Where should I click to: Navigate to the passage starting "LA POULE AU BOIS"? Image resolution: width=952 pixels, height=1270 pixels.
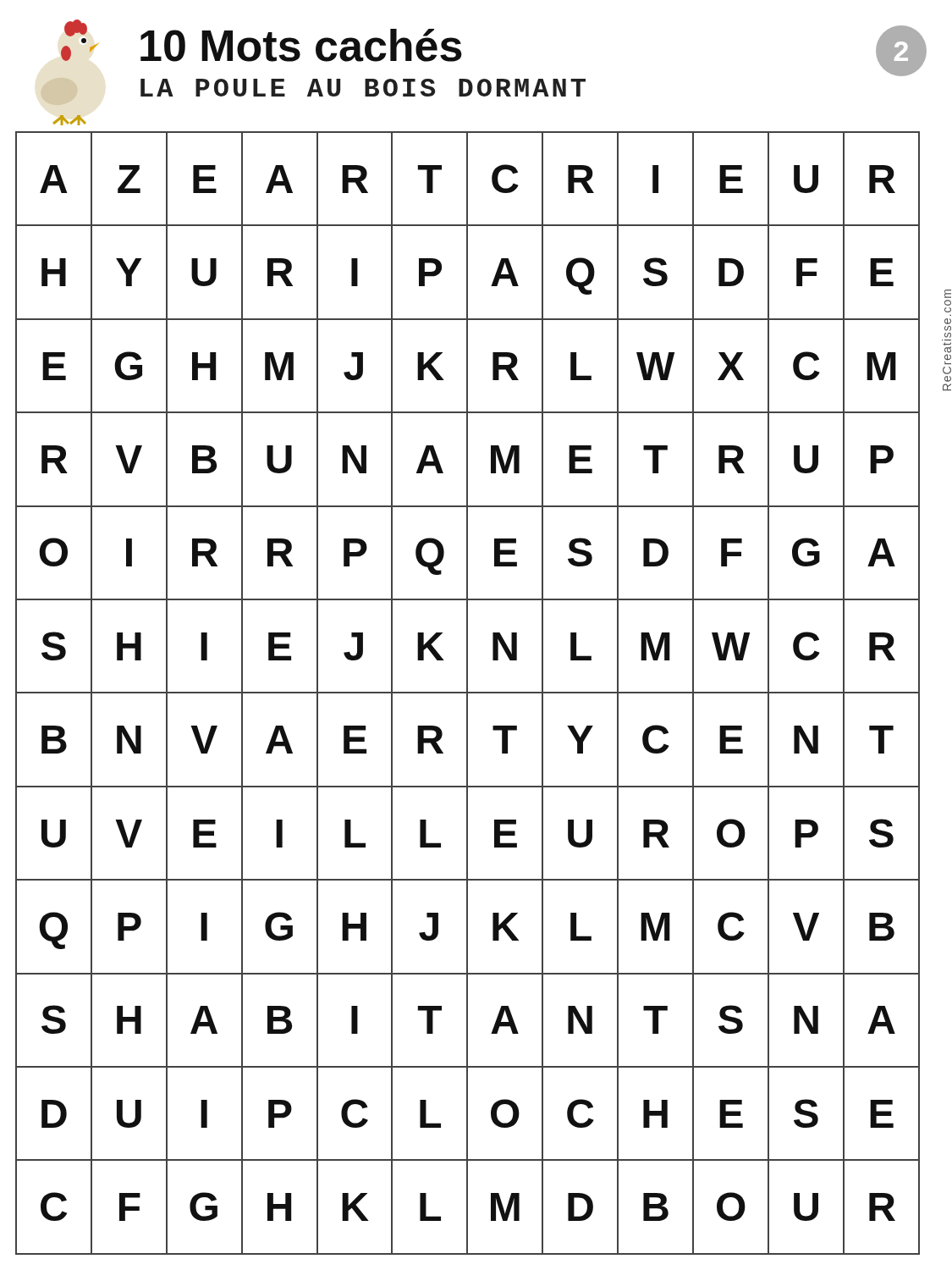click(x=363, y=89)
